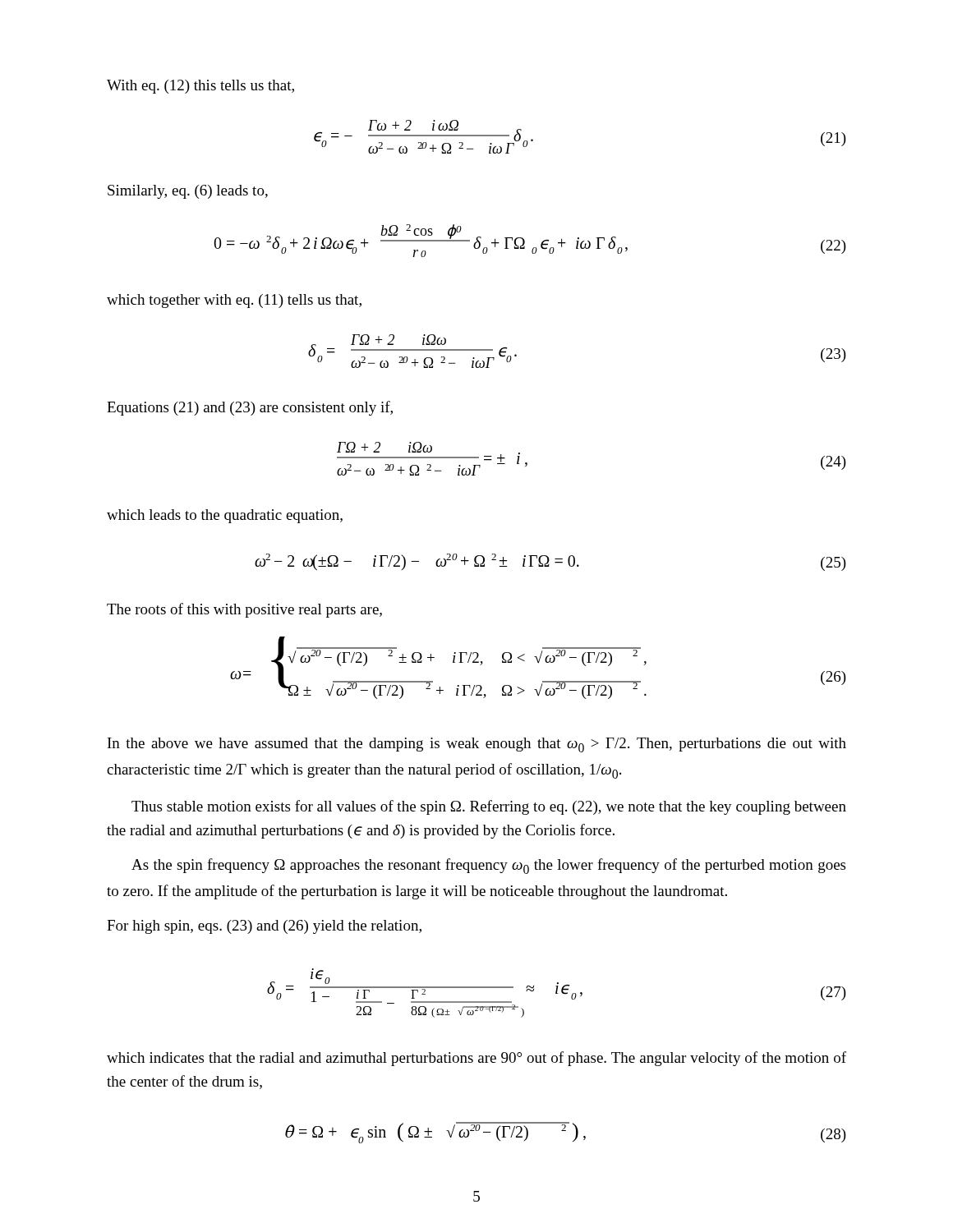The width and height of the screenshot is (953, 1232).
Task: Navigate to the text starting "Thus stable motion exists for all values"
Action: point(476,818)
